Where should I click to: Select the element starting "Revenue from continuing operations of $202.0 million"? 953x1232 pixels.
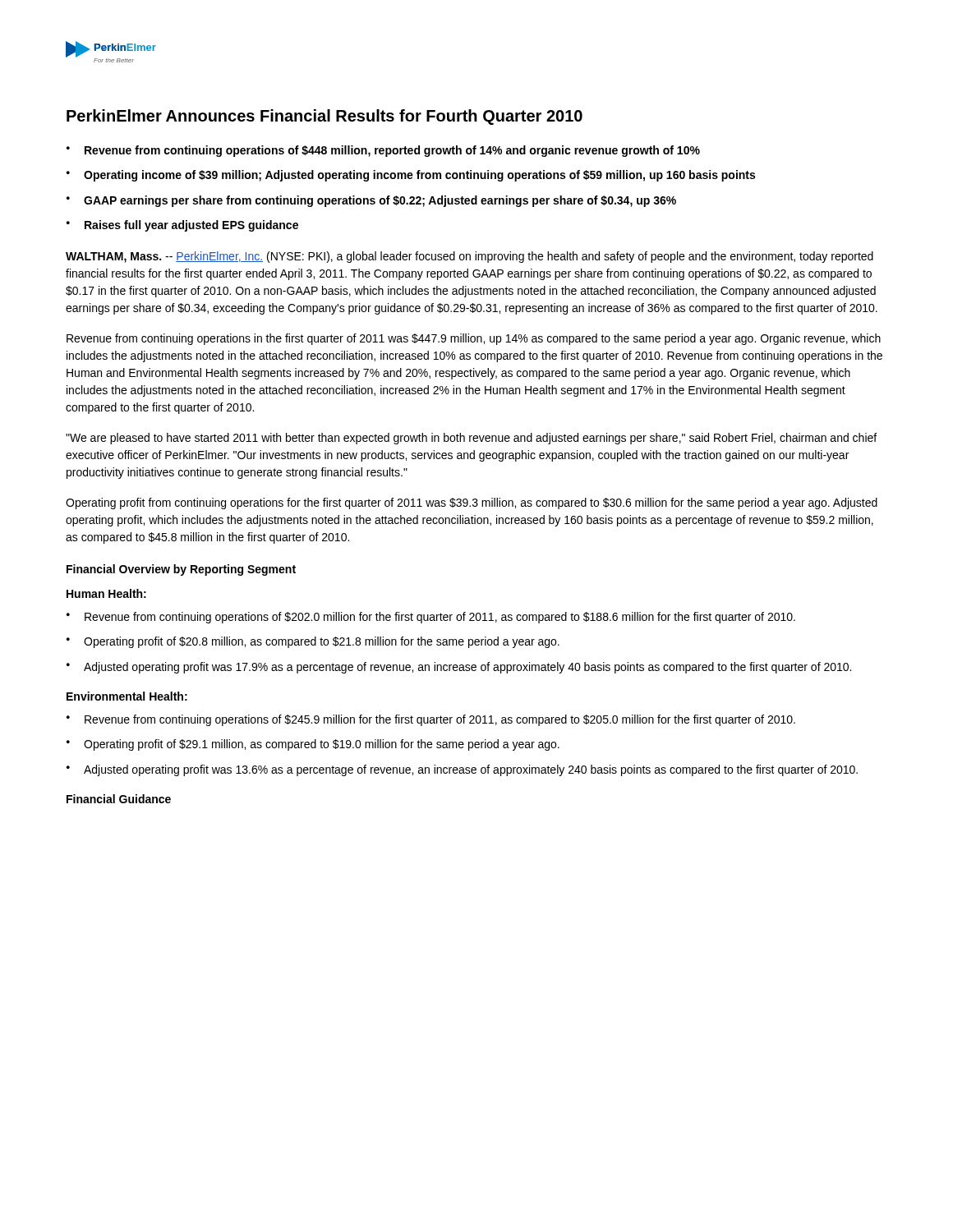click(440, 617)
